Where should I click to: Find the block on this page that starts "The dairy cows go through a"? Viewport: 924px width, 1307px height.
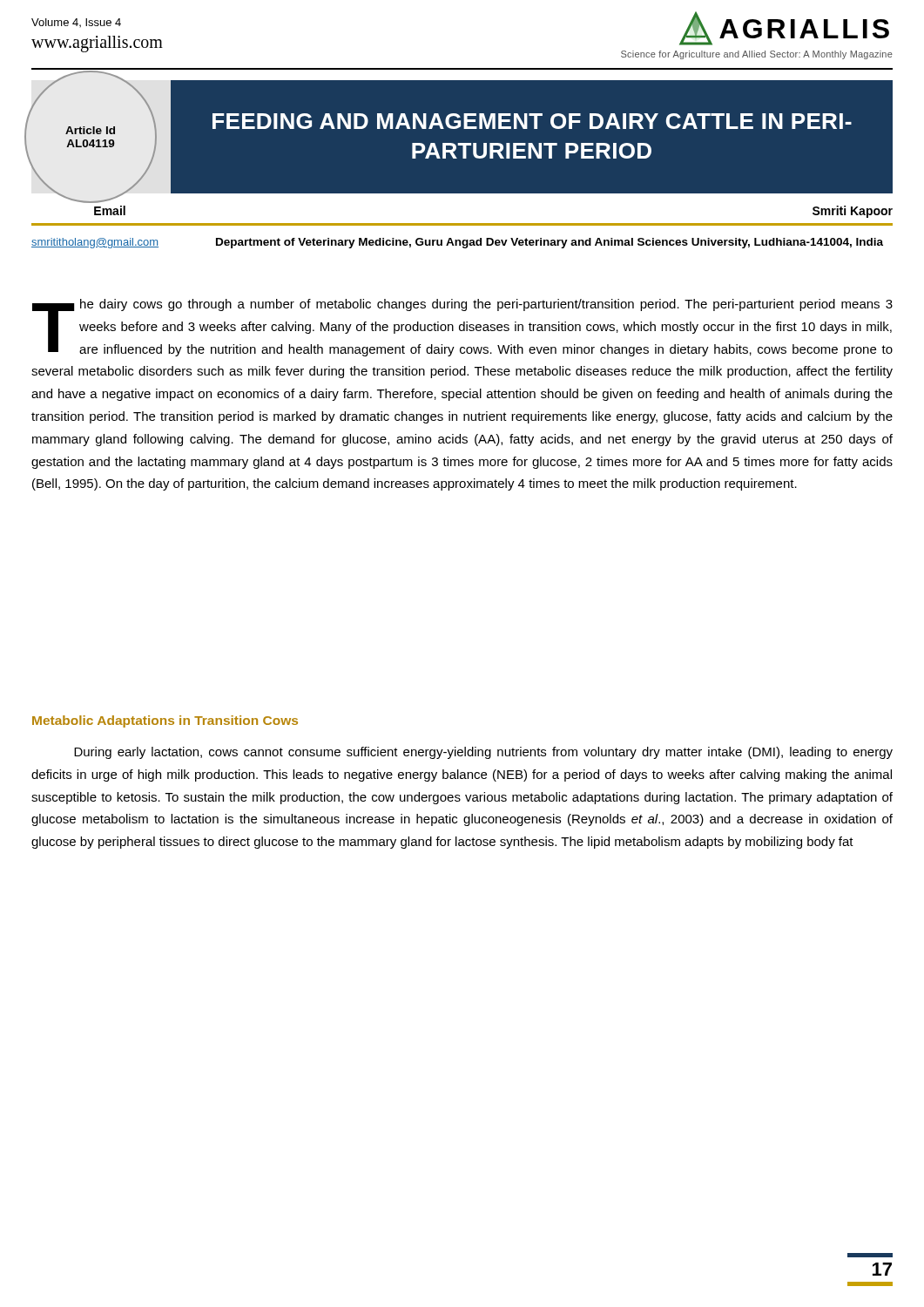[462, 392]
